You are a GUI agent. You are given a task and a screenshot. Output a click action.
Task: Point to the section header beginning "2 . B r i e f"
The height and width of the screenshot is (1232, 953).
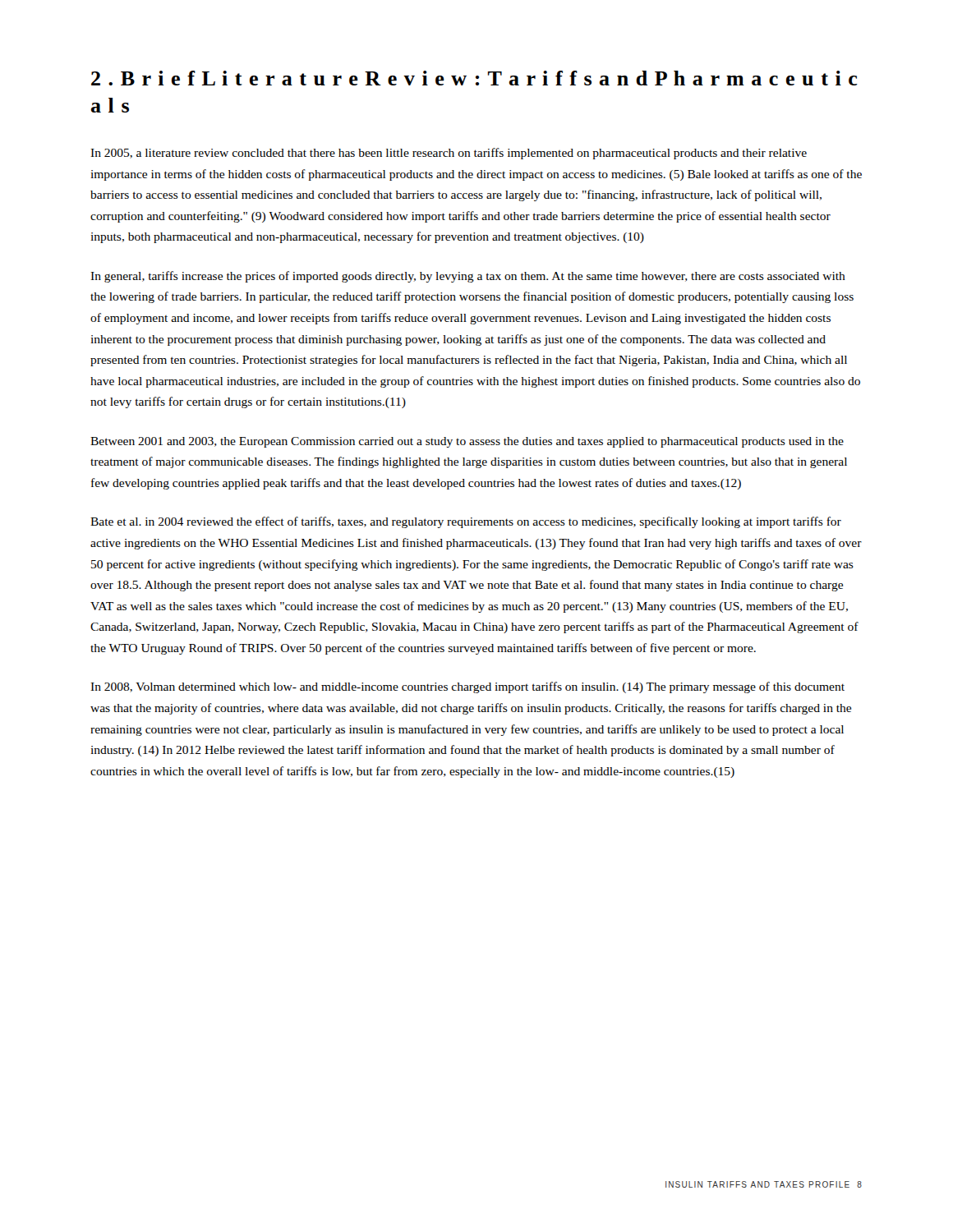click(x=476, y=92)
